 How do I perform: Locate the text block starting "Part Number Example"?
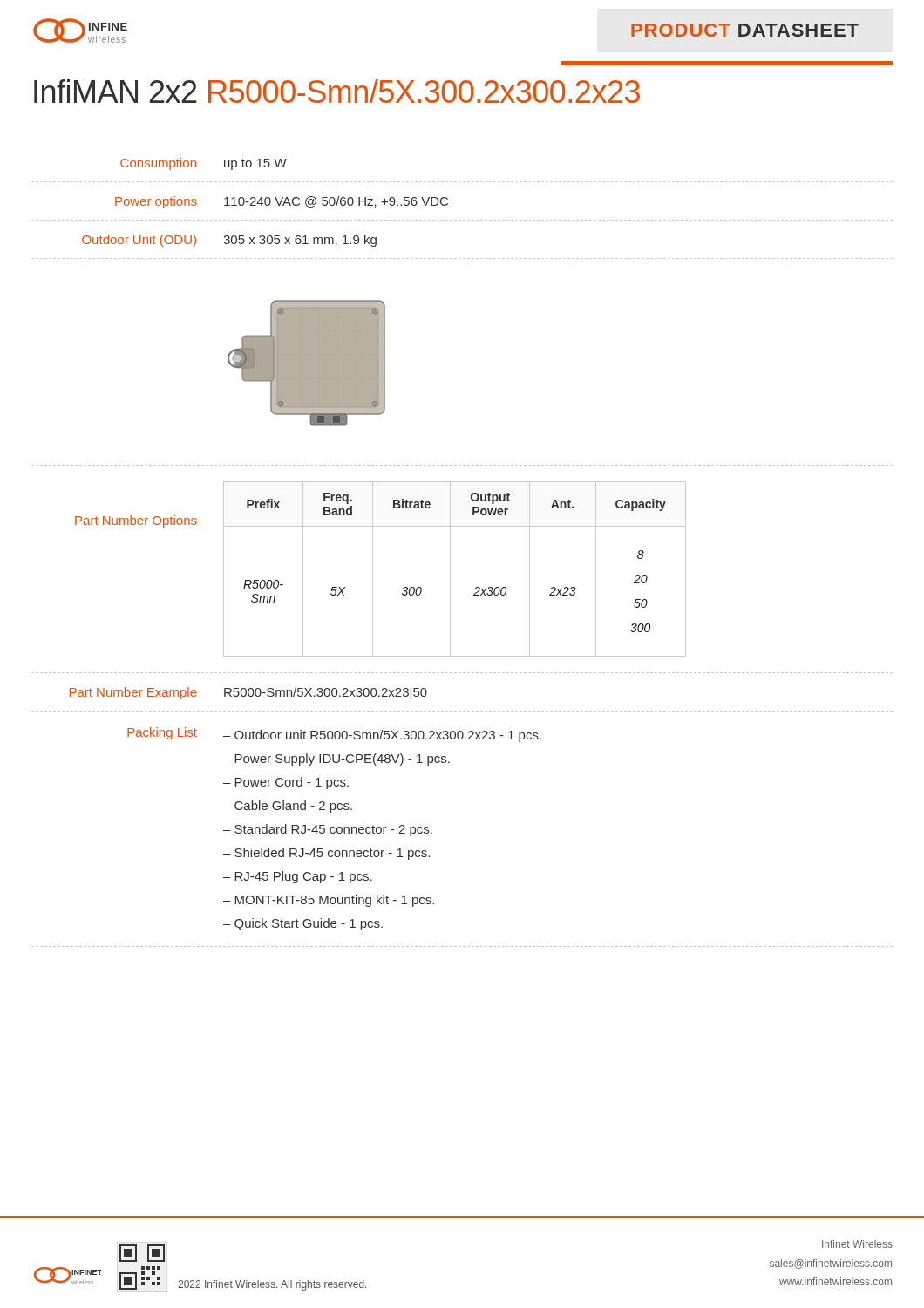(248, 693)
